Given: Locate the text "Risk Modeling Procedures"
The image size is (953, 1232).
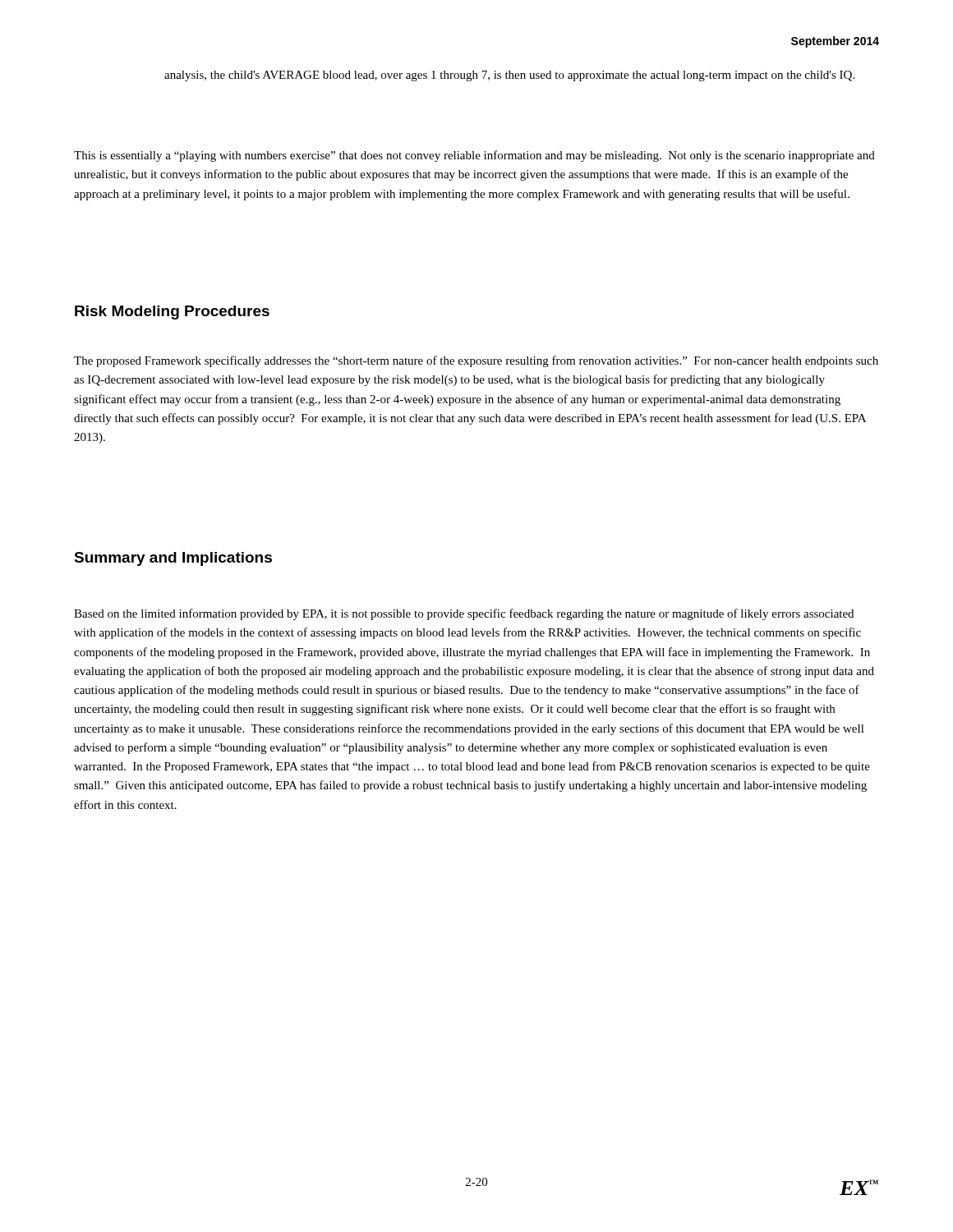Looking at the screenshot, I should point(172,311).
